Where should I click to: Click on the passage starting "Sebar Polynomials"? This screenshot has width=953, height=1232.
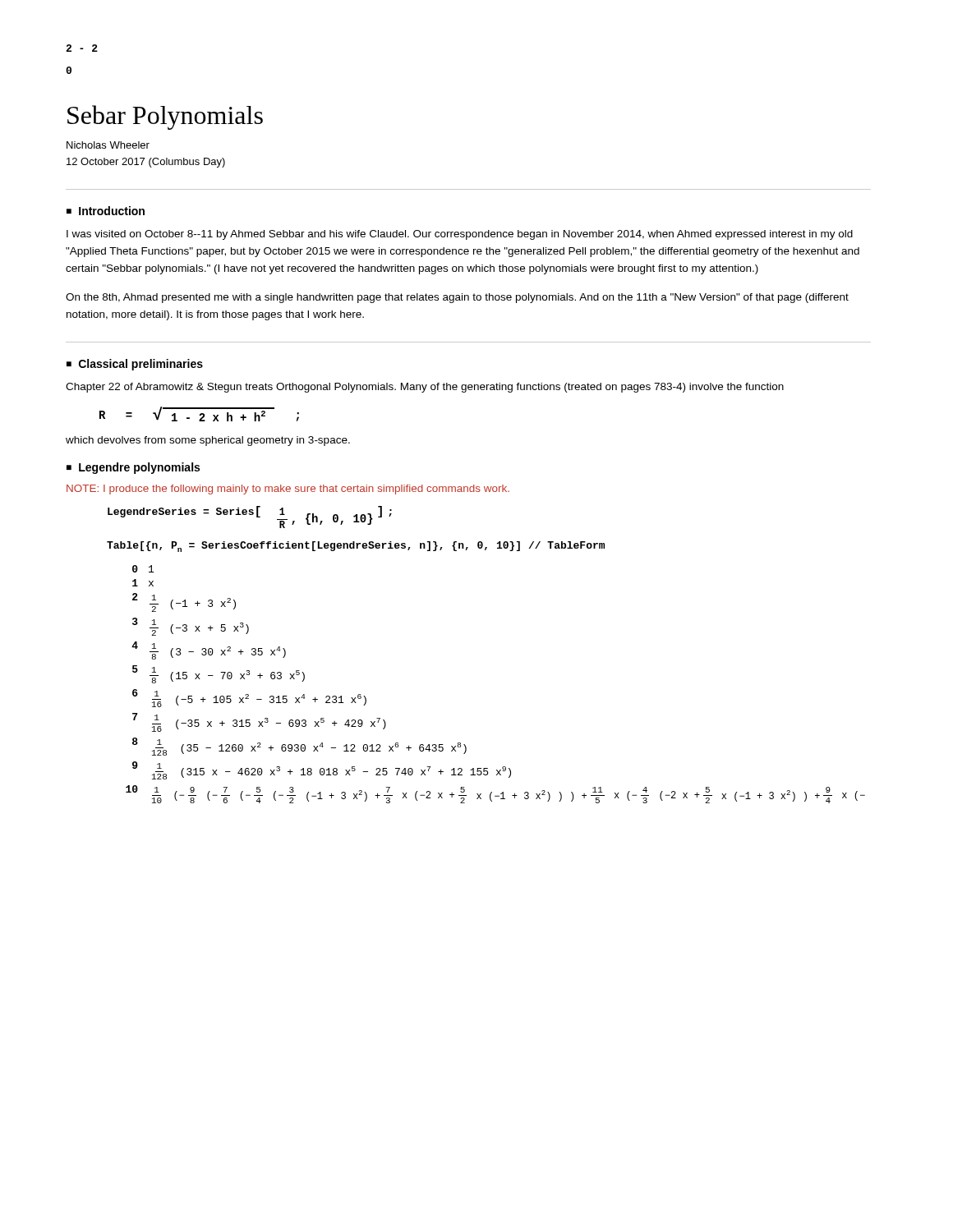click(165, 117)
